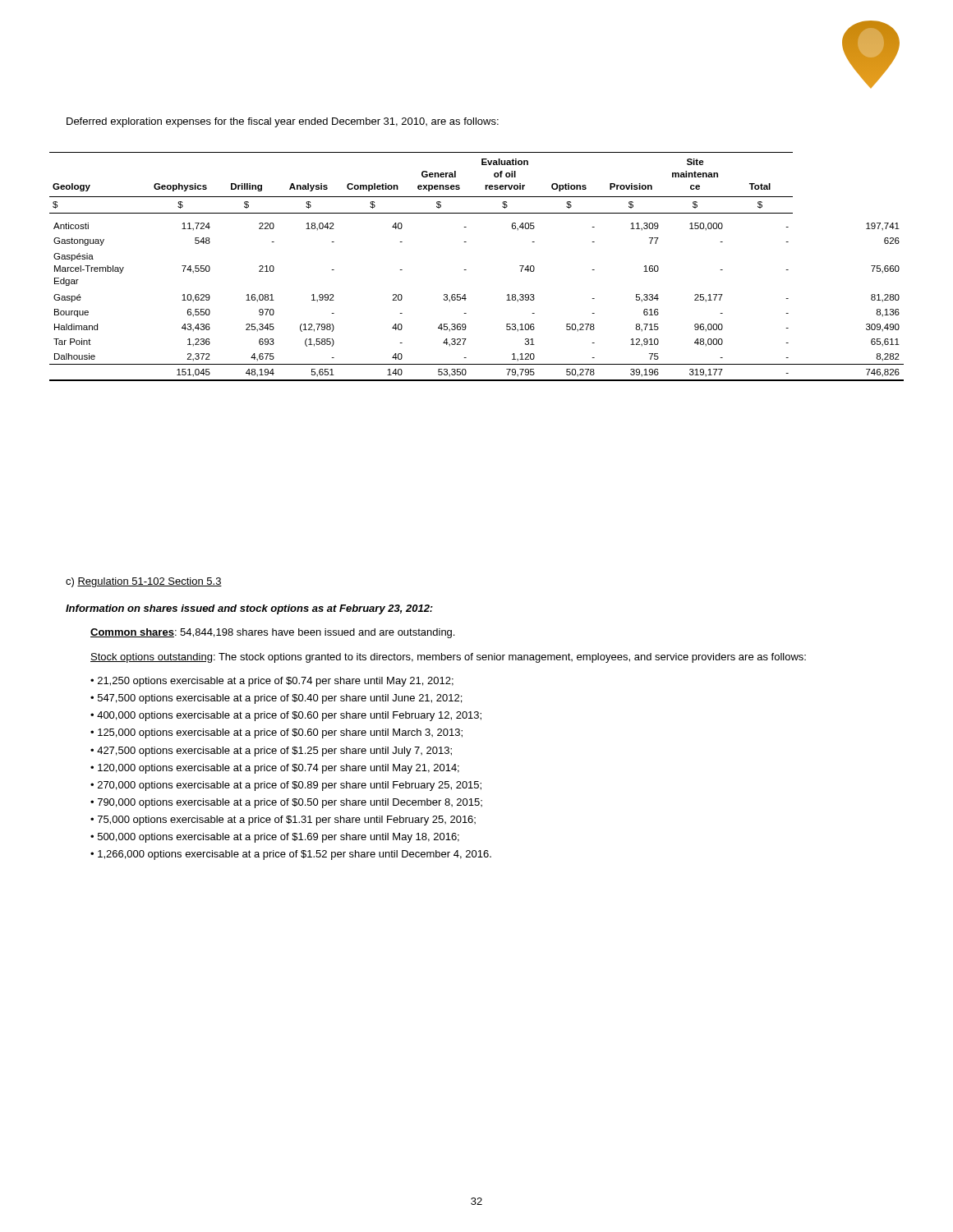The image size is (953, 1232).
Task: Click on the element starting "• 400,000 options exercisable at"
Action: pyautogui.click(x=286, y=715)
